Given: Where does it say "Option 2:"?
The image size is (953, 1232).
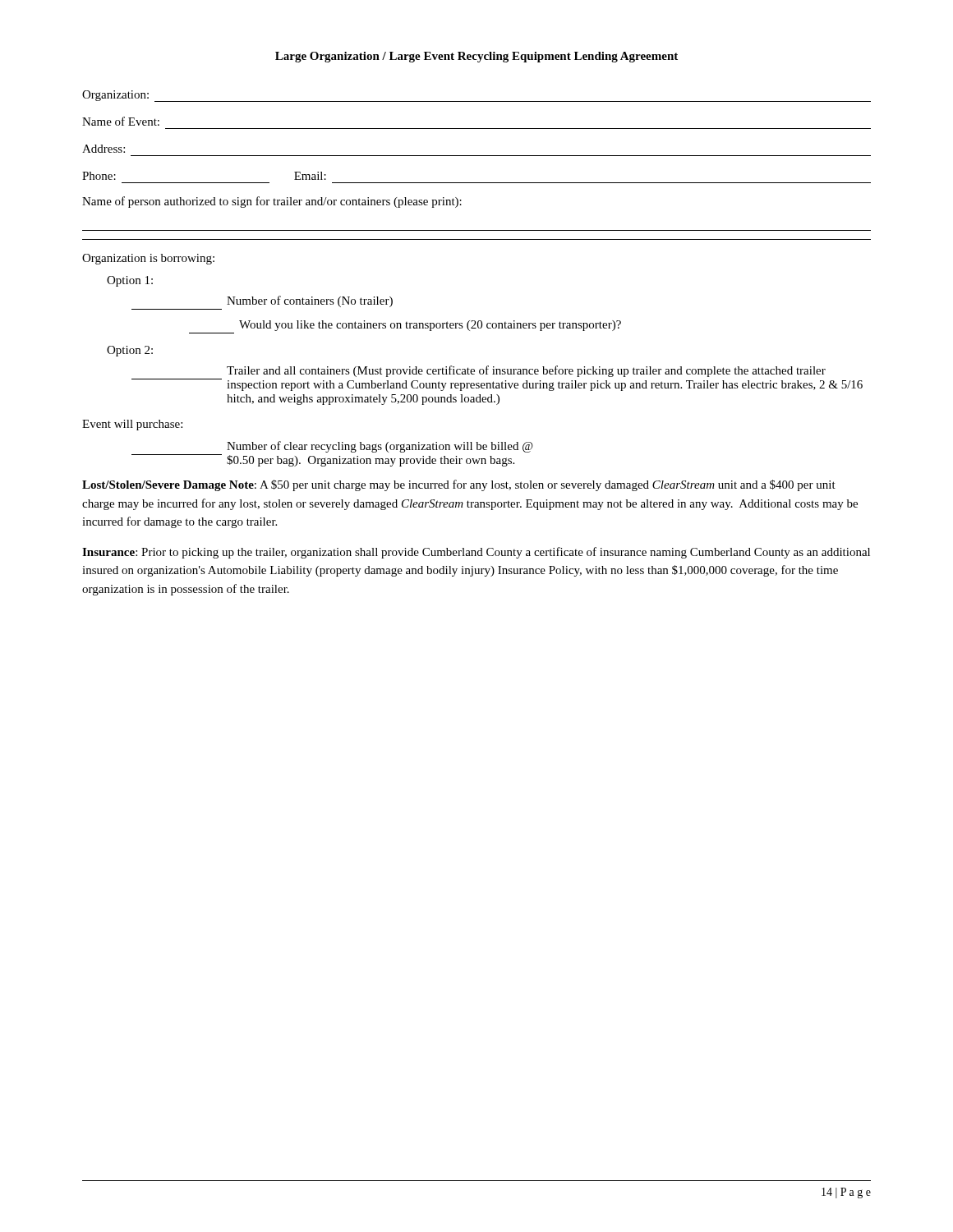Looking at the screenshot, I should tap(130, 350).
